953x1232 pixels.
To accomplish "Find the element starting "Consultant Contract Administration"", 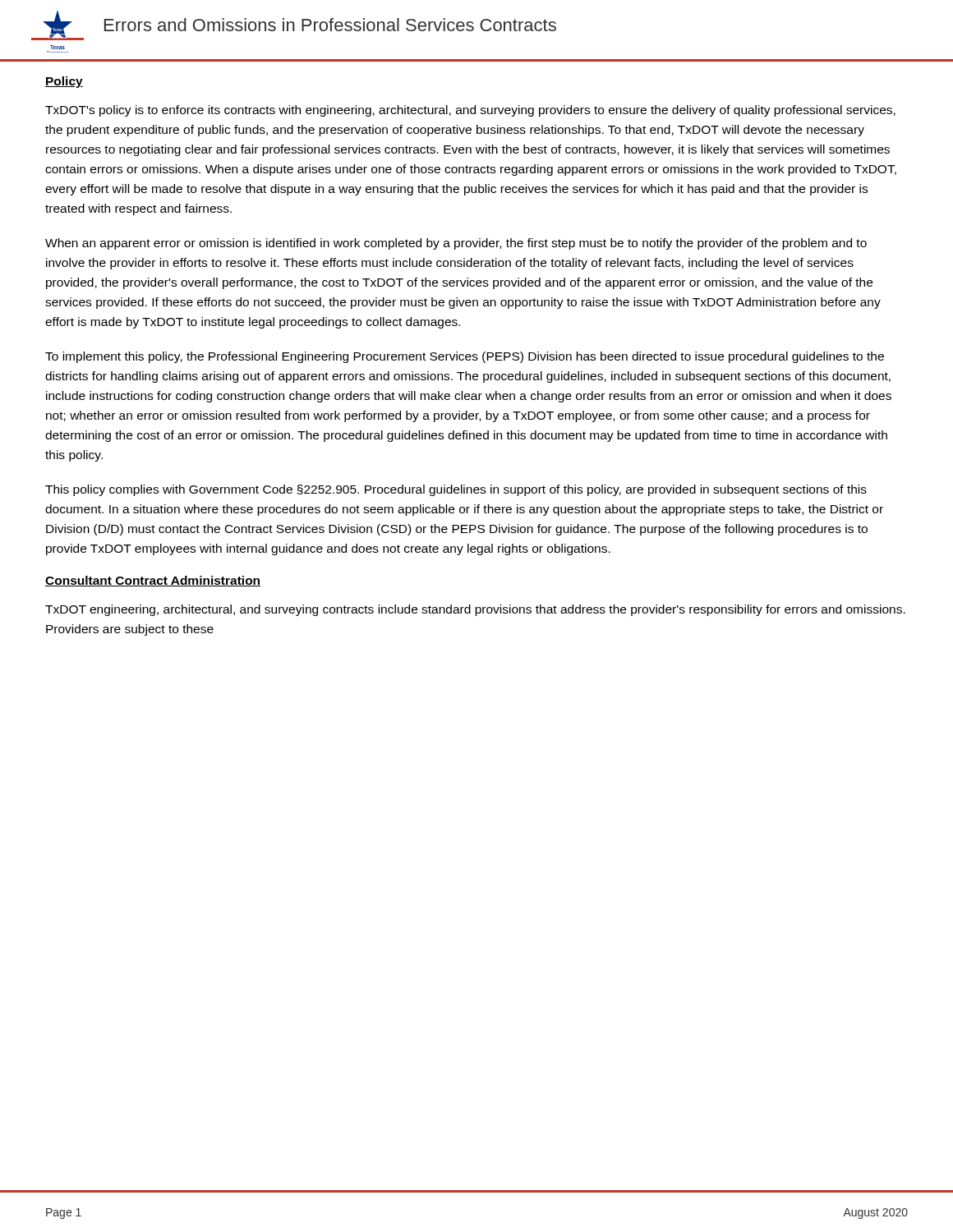I will pos(153,581).
